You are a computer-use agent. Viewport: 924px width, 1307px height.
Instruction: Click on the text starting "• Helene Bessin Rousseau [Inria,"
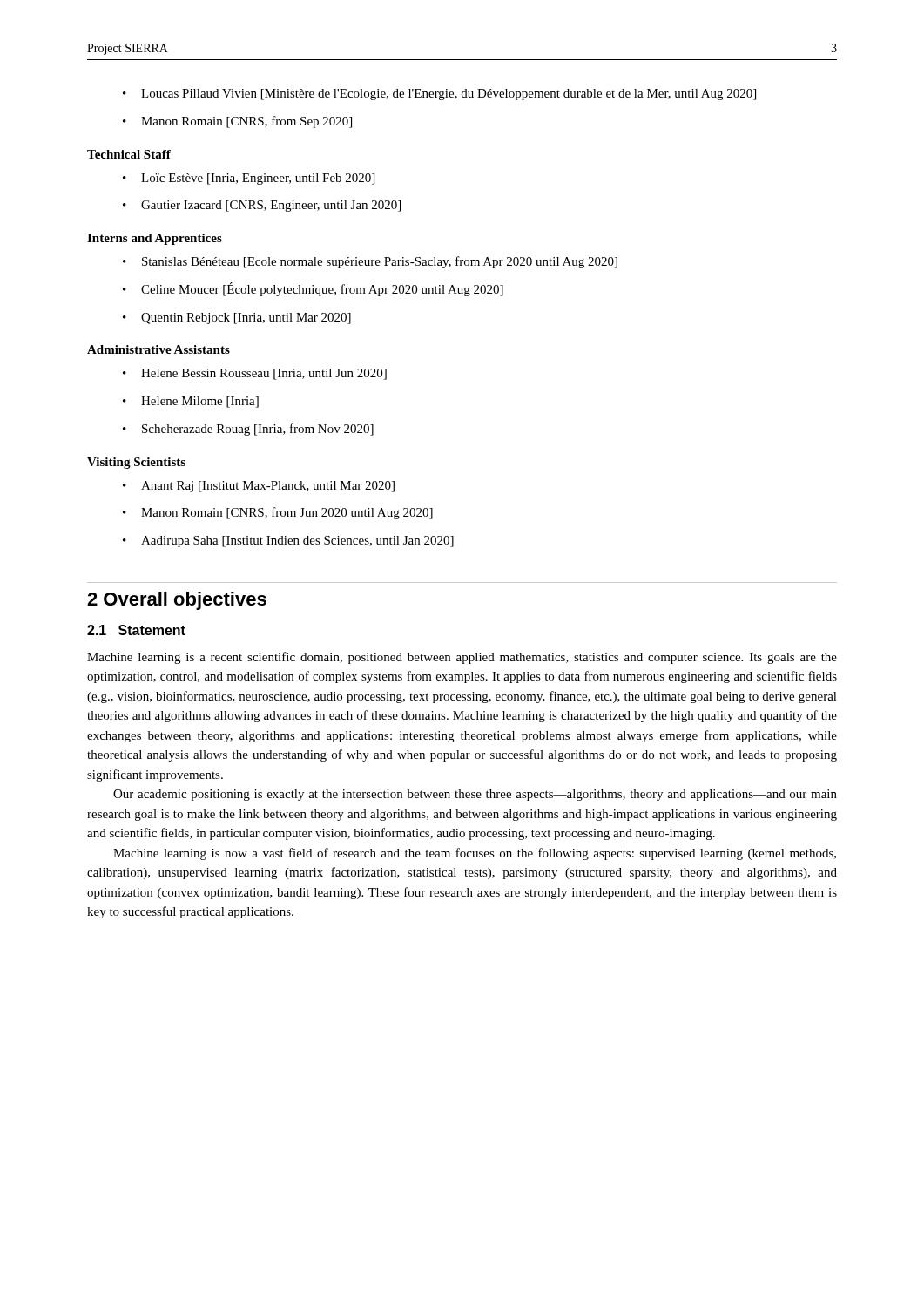pyautogui.click(x=255, y=374)
